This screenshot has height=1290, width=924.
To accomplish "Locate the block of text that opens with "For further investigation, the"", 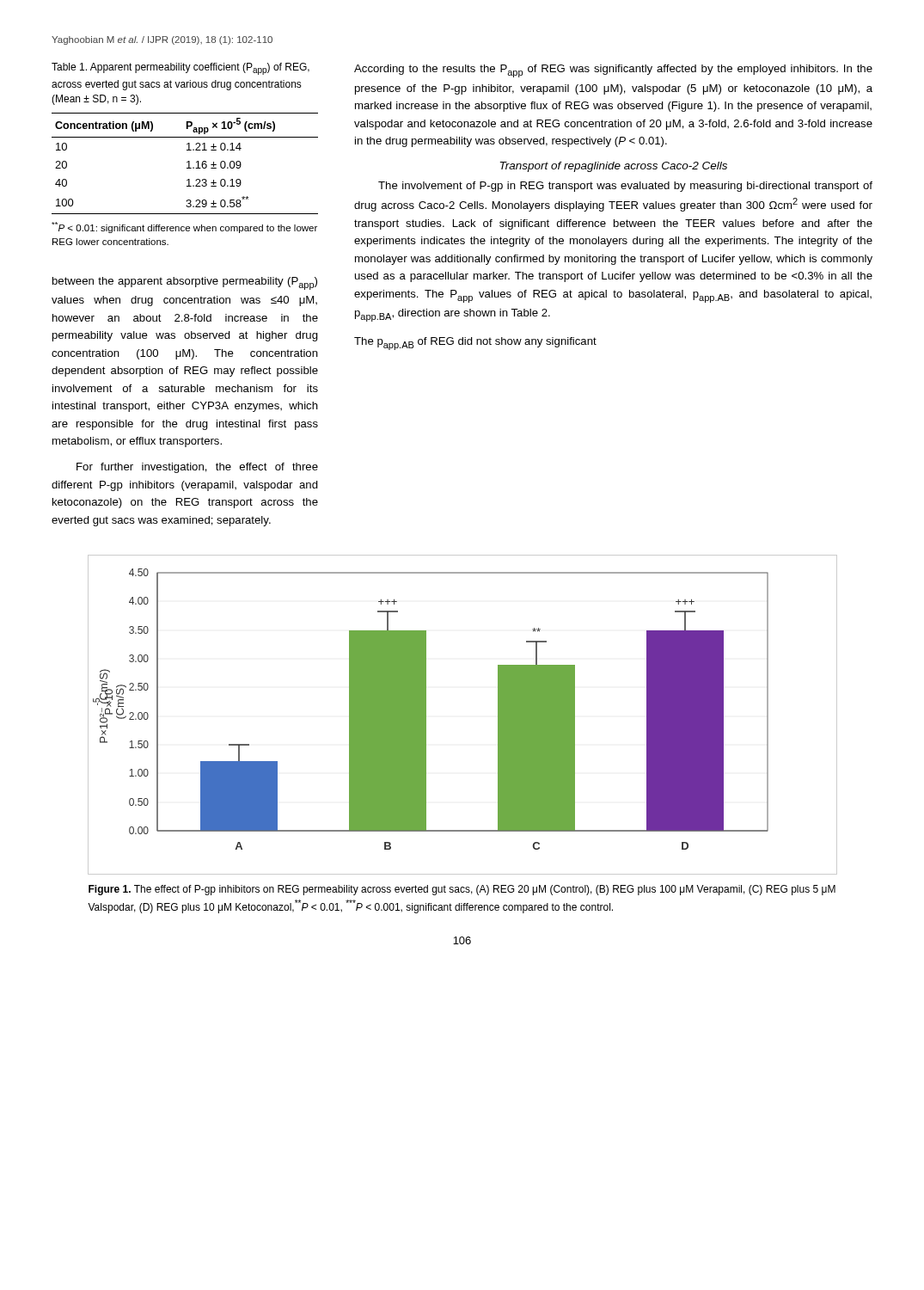I will [185, 494].
